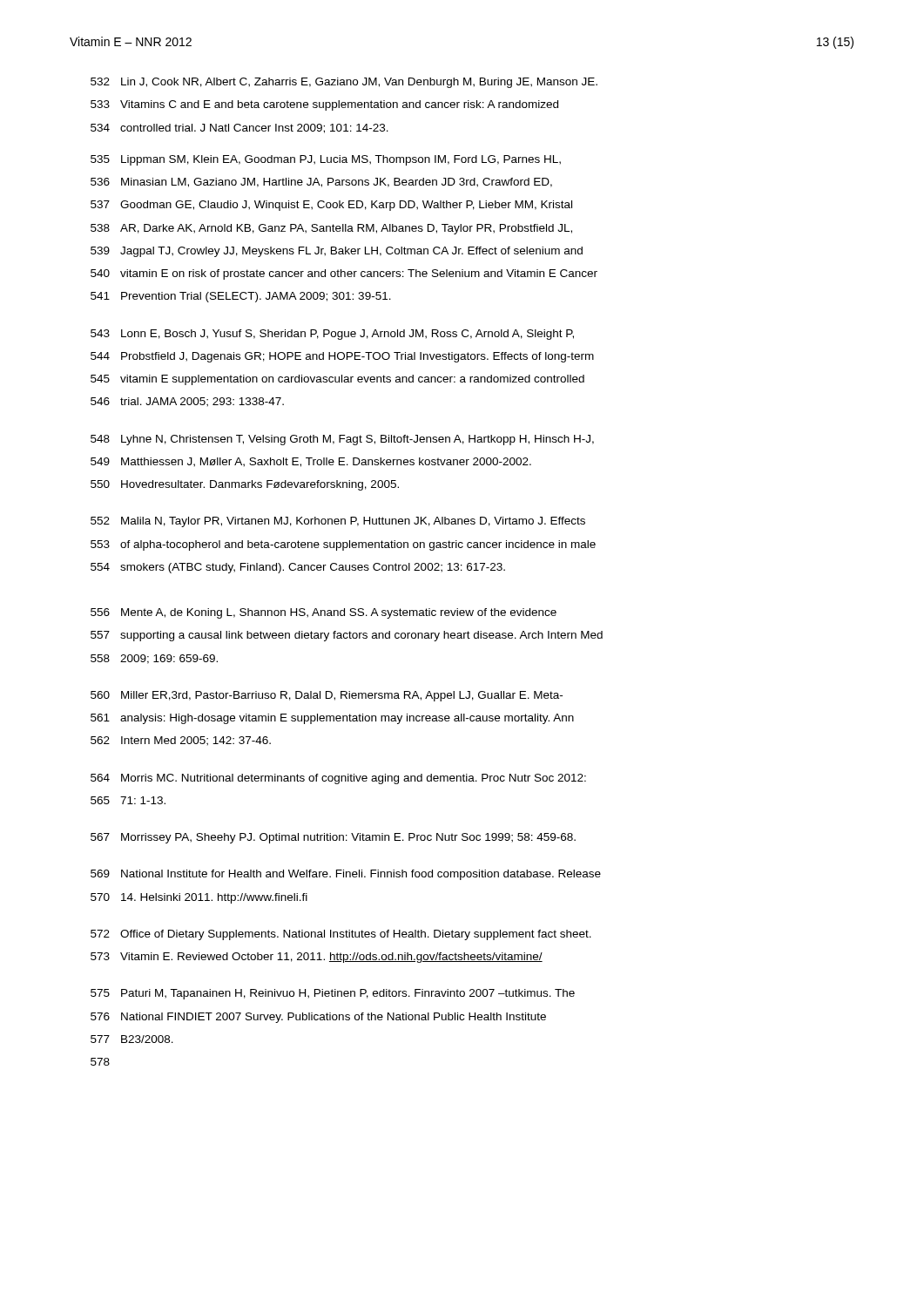The width and height of the screenshot is (924, 1307).
Task: Find the passage starting "552 Malila N,"
Action: click(x=462, y=521)
